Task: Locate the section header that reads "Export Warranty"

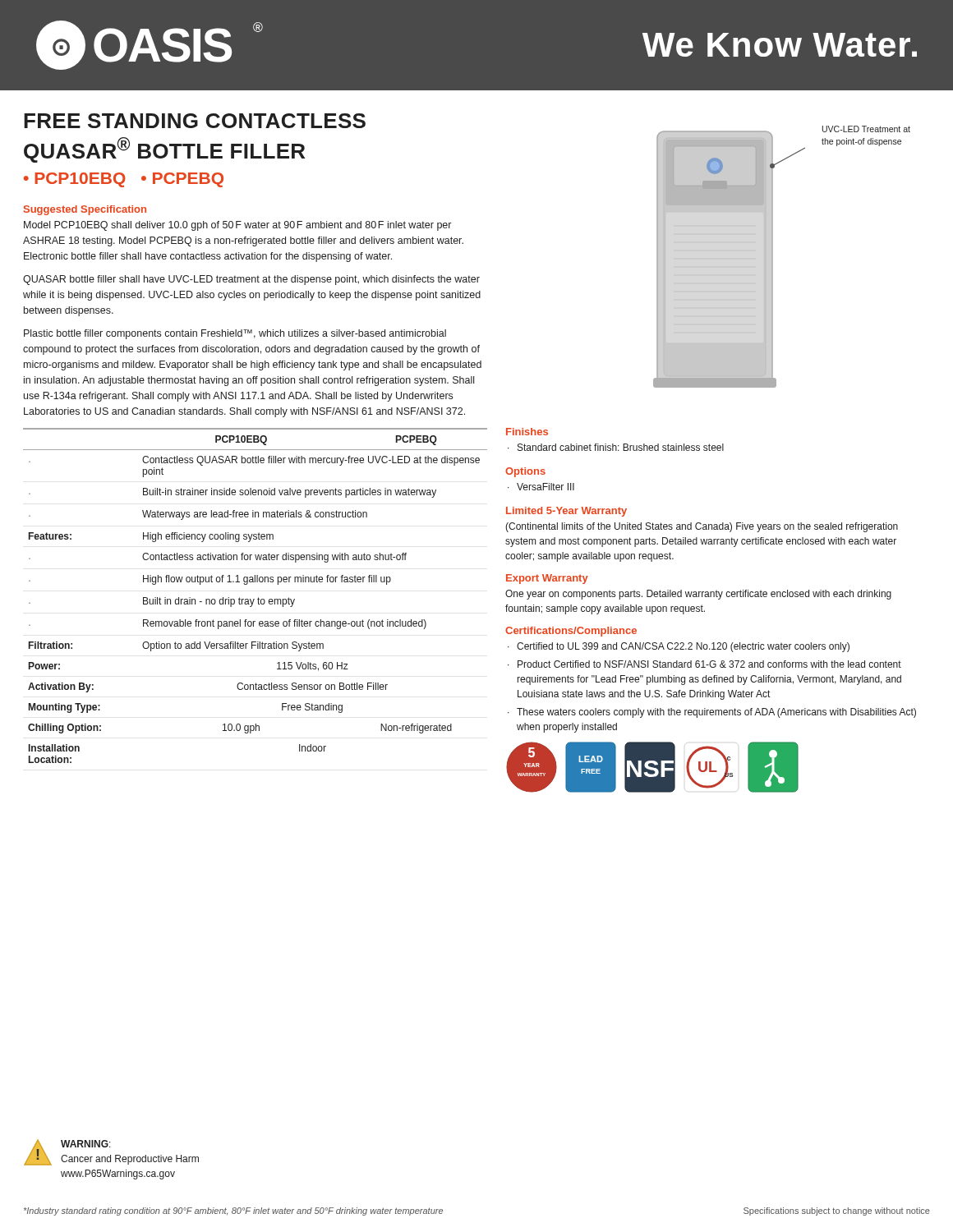Action: (x=547, y=578)
